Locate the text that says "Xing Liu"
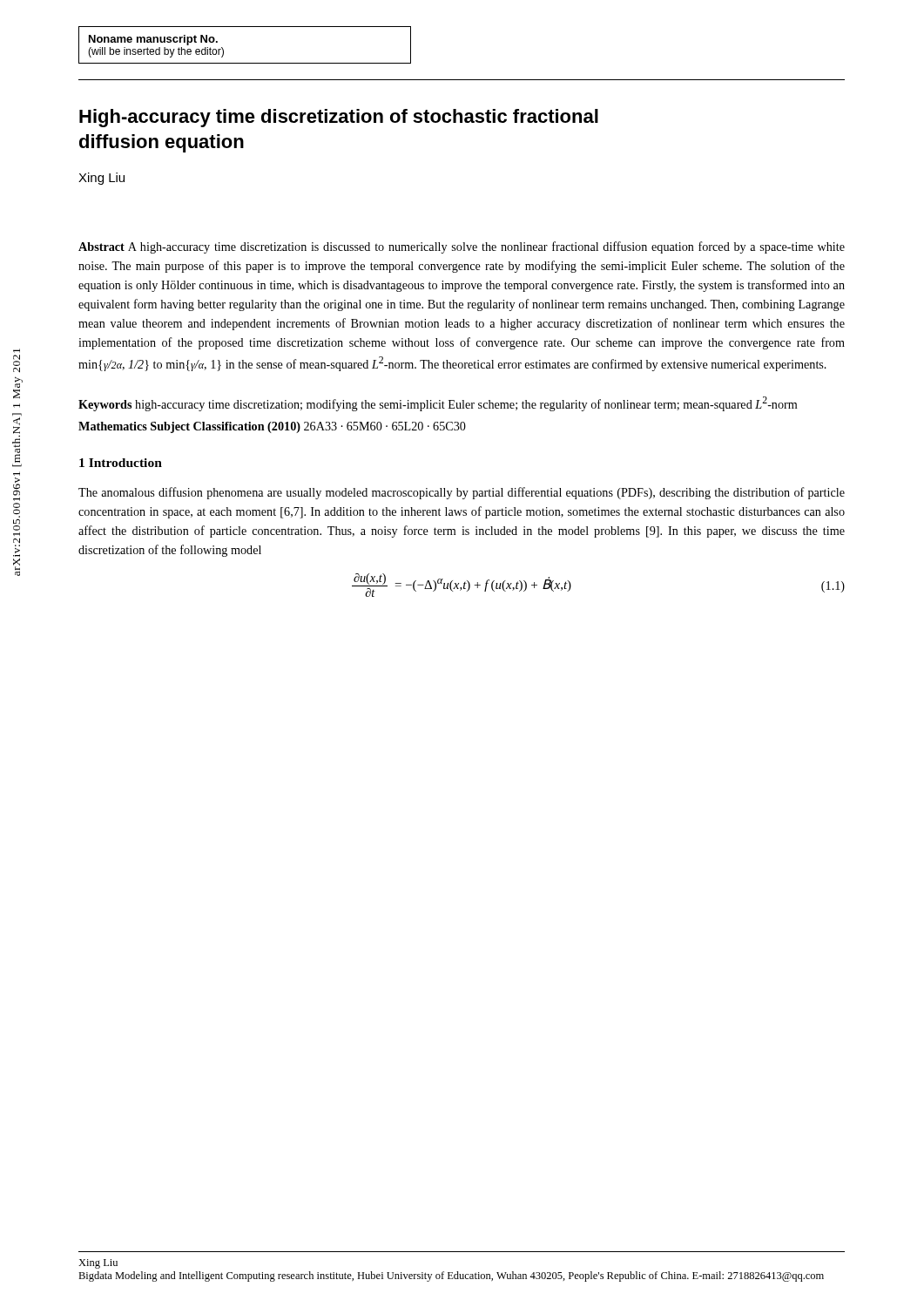 click(x=102, y=177)
